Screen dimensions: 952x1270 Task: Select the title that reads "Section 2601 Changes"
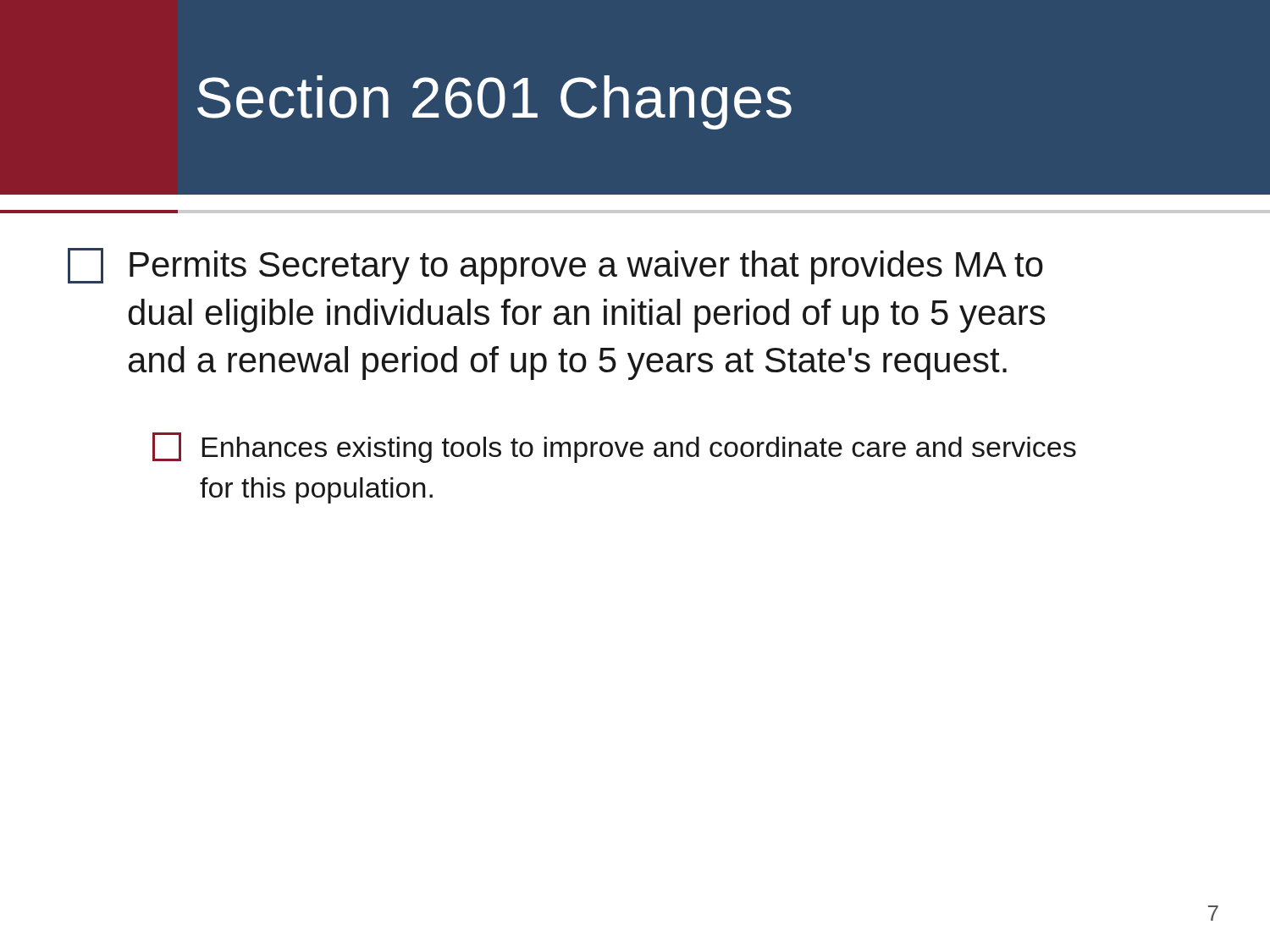(494, 97)
